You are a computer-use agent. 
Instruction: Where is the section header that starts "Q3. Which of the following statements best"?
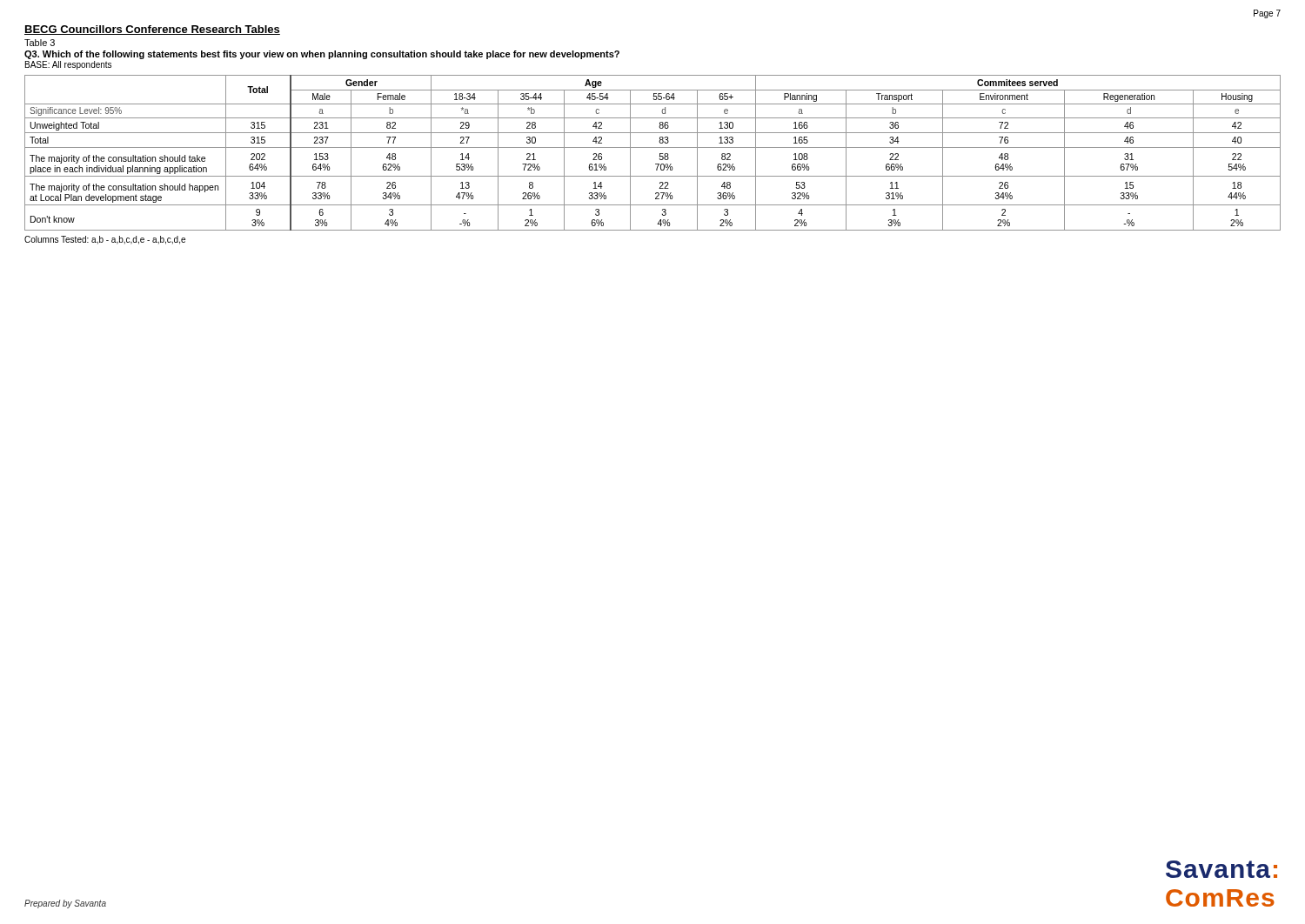pyautogui.click(x=322, y=54)
